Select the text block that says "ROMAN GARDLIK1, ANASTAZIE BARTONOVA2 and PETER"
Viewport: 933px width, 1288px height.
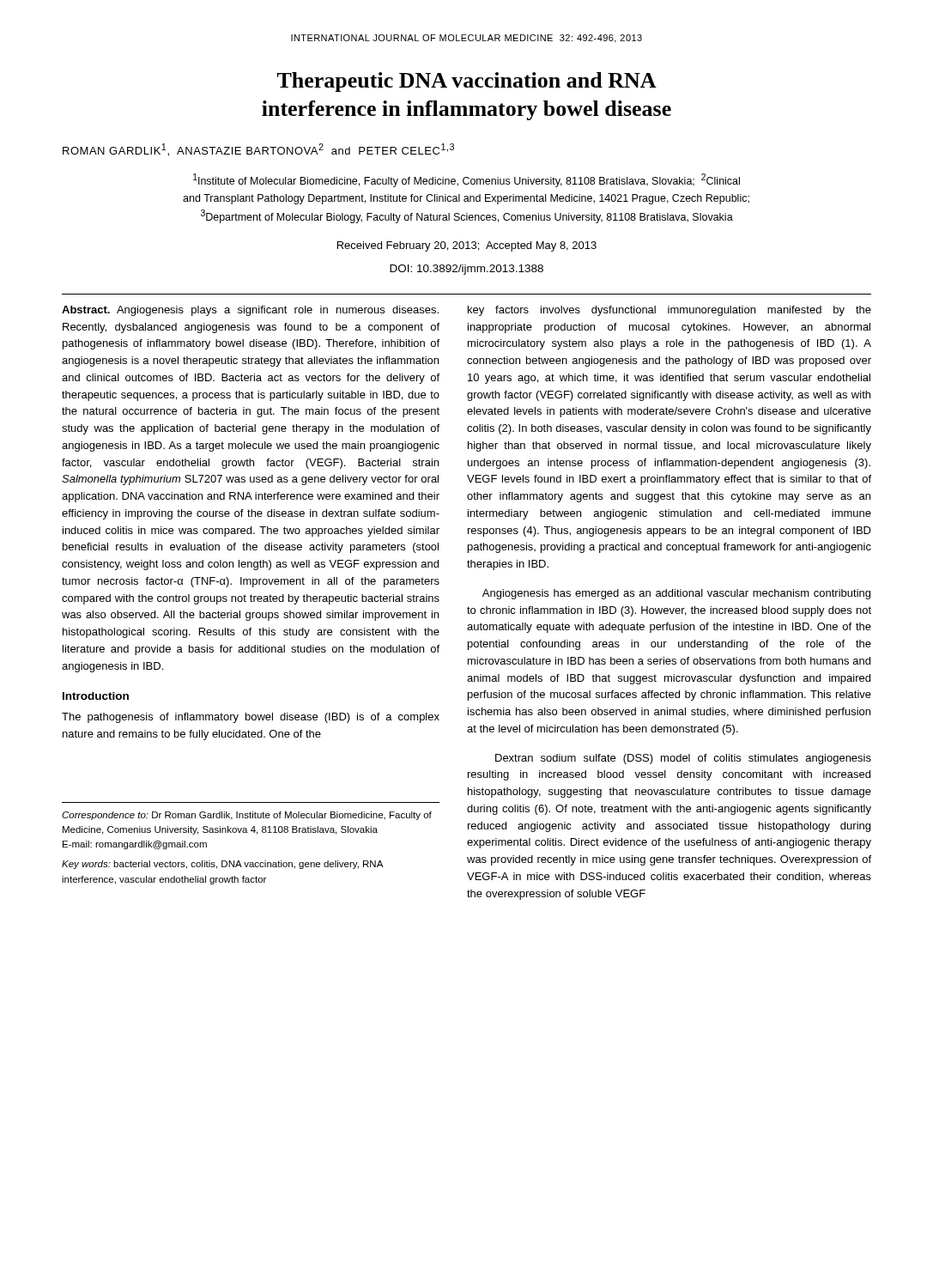258,150
